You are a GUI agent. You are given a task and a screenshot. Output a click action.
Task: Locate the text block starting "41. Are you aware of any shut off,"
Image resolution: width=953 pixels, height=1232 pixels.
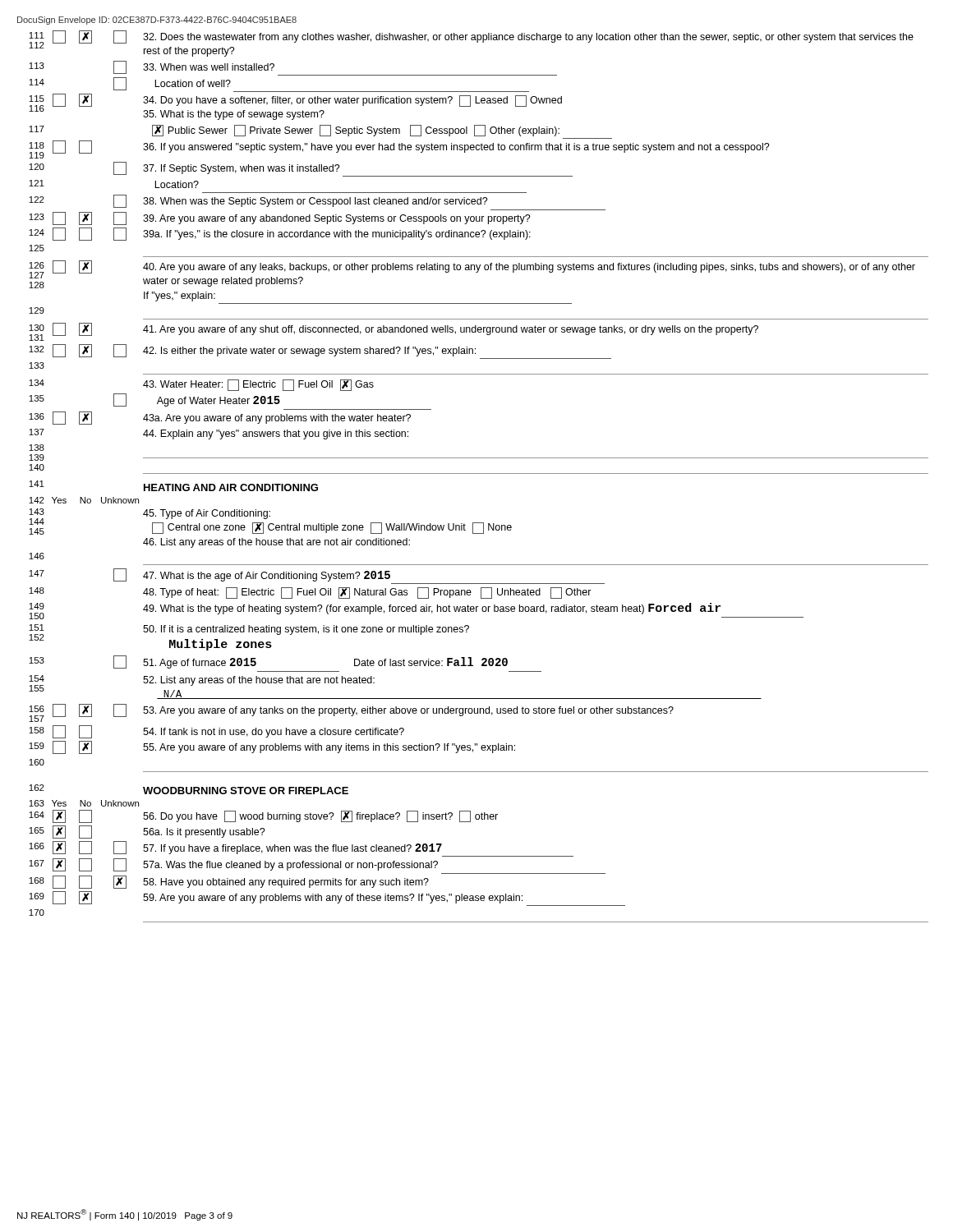click(451, 329)
